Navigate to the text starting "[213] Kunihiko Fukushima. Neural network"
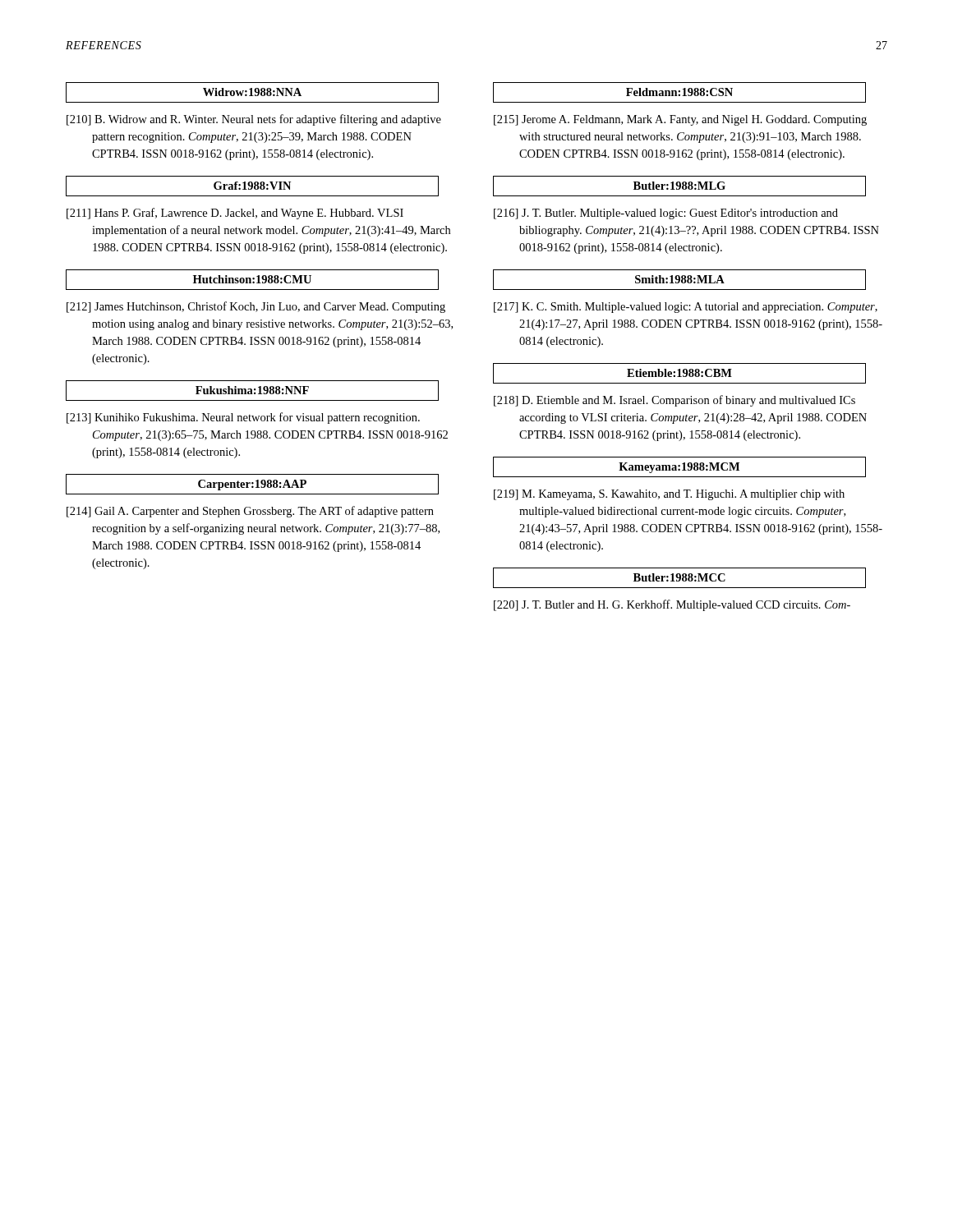 (263, 435)
